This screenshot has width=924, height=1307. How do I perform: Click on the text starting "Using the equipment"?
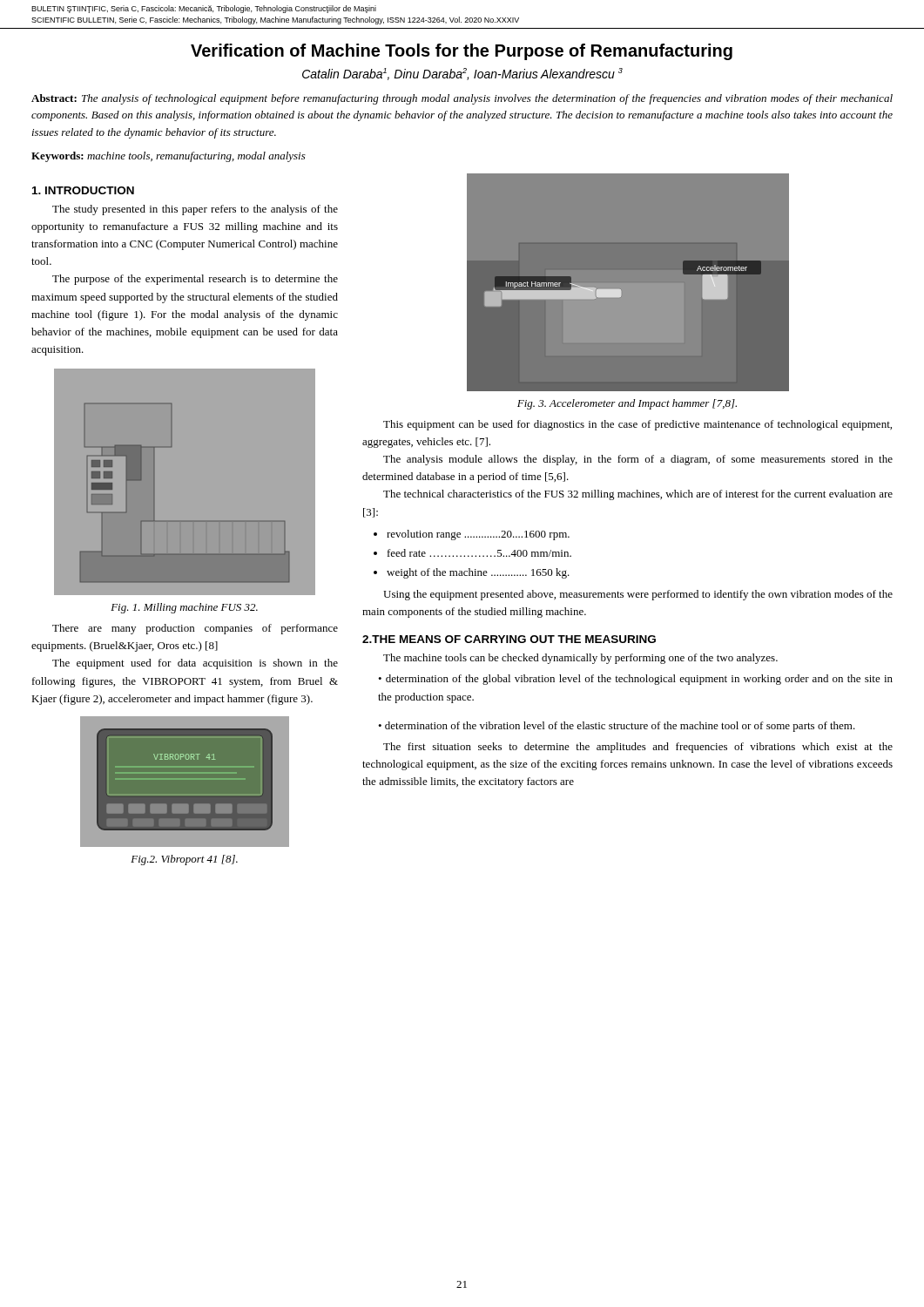point(627,603)
